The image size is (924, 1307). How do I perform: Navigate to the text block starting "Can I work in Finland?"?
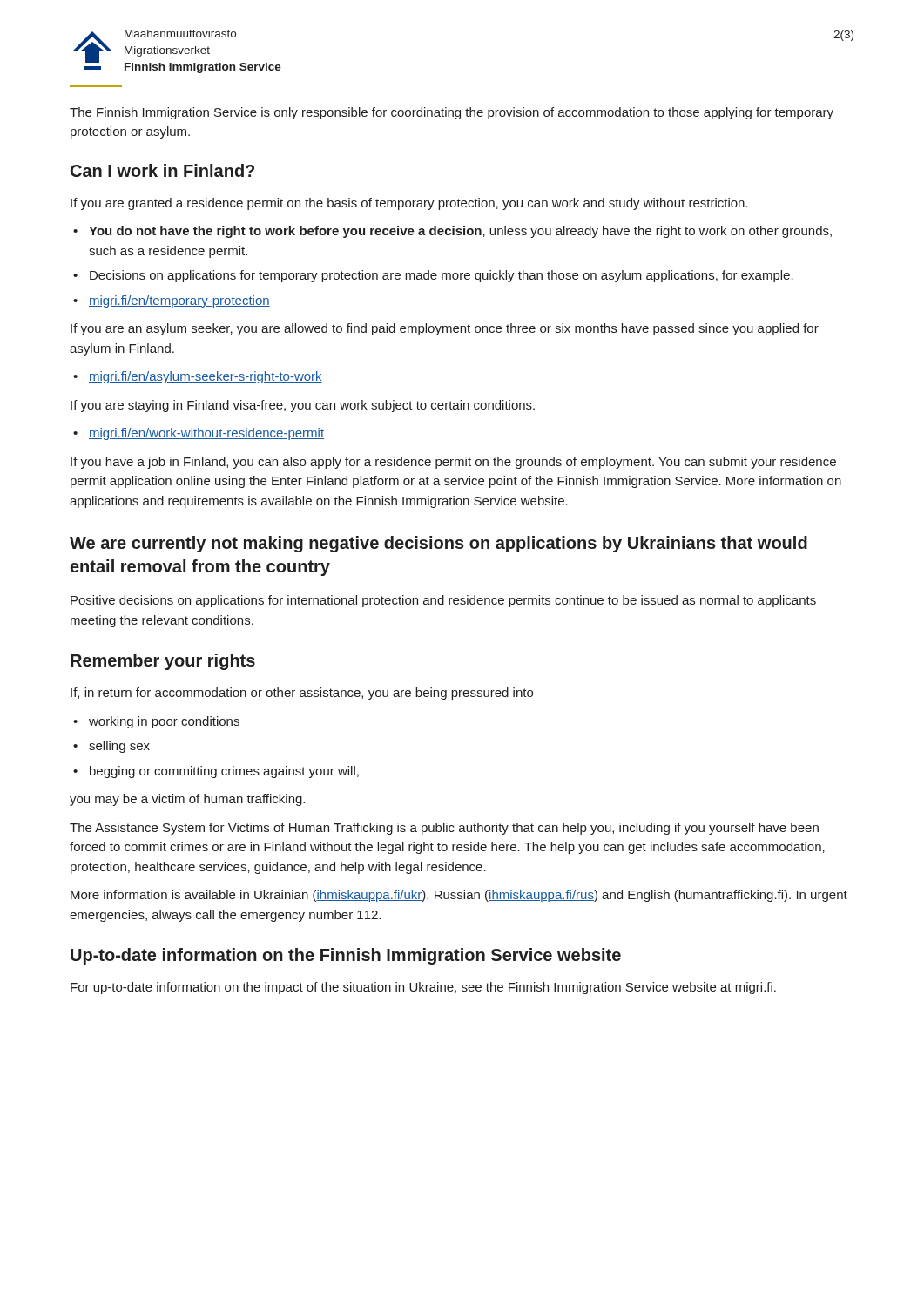tap(163, 170)
